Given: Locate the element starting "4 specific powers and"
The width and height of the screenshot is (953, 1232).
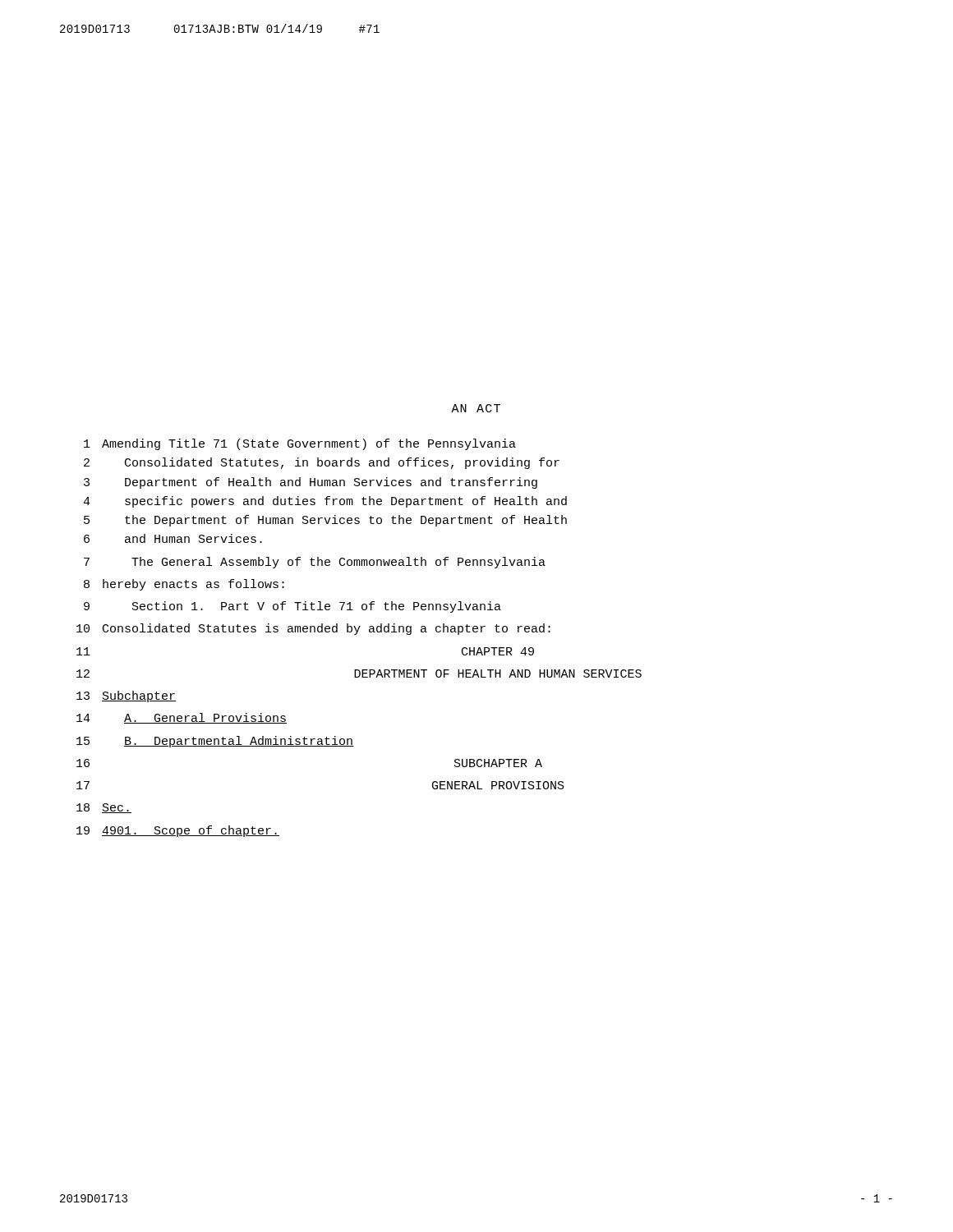Looking at the screenshot, I should point(476,502).
